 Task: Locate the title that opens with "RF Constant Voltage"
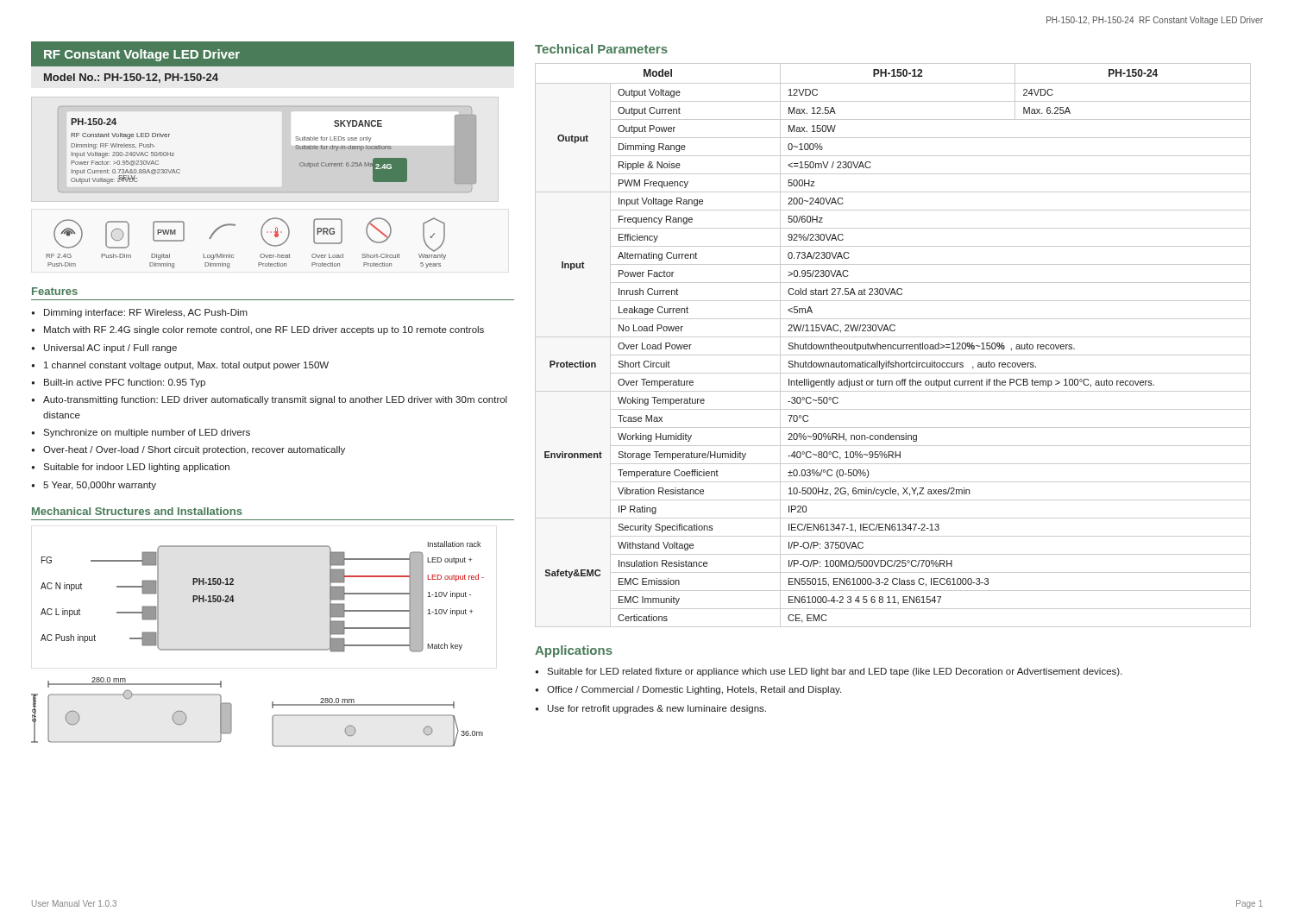click(x=141, y=54)
